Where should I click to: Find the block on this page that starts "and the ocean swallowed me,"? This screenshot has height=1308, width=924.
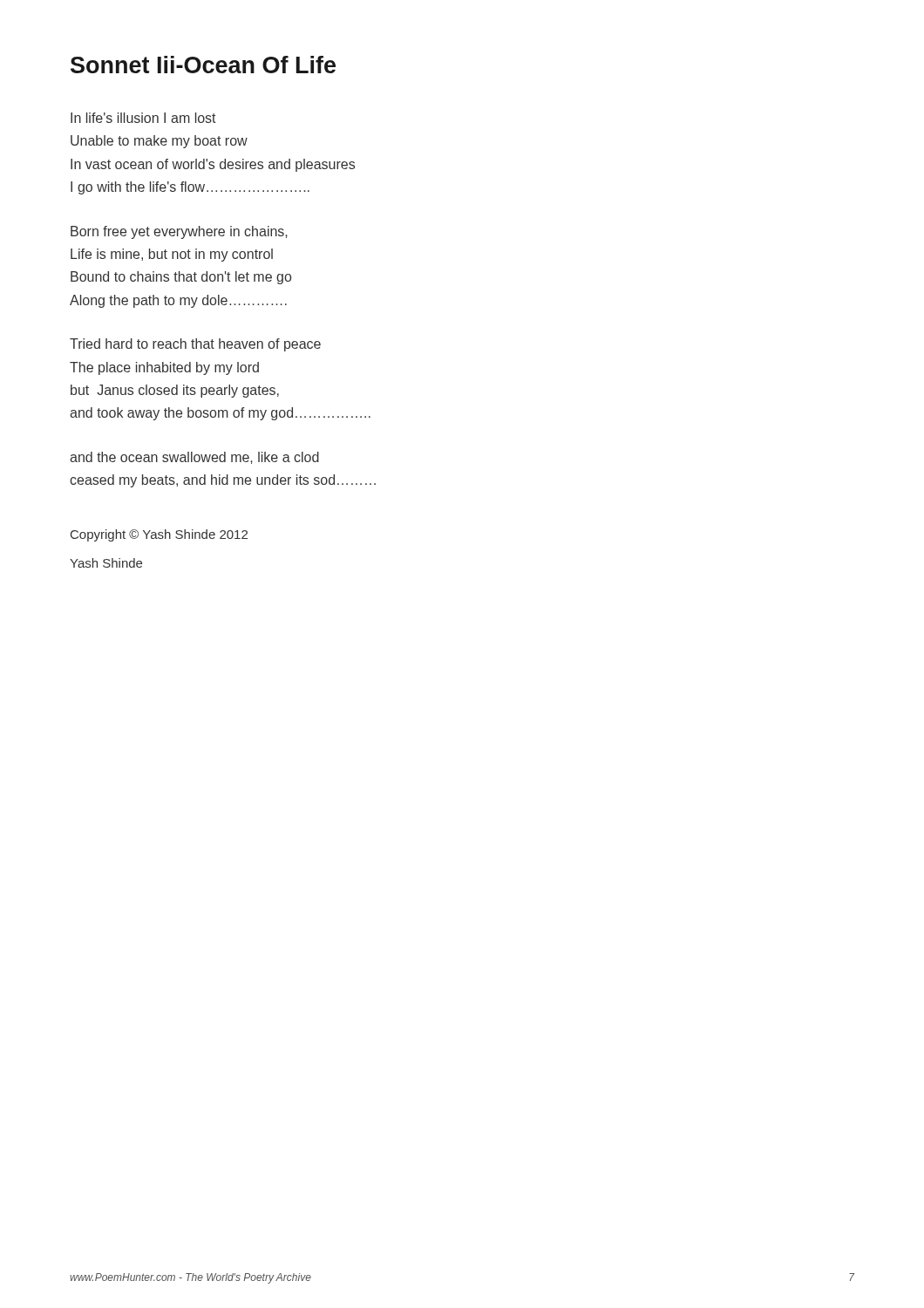[194, 458]
